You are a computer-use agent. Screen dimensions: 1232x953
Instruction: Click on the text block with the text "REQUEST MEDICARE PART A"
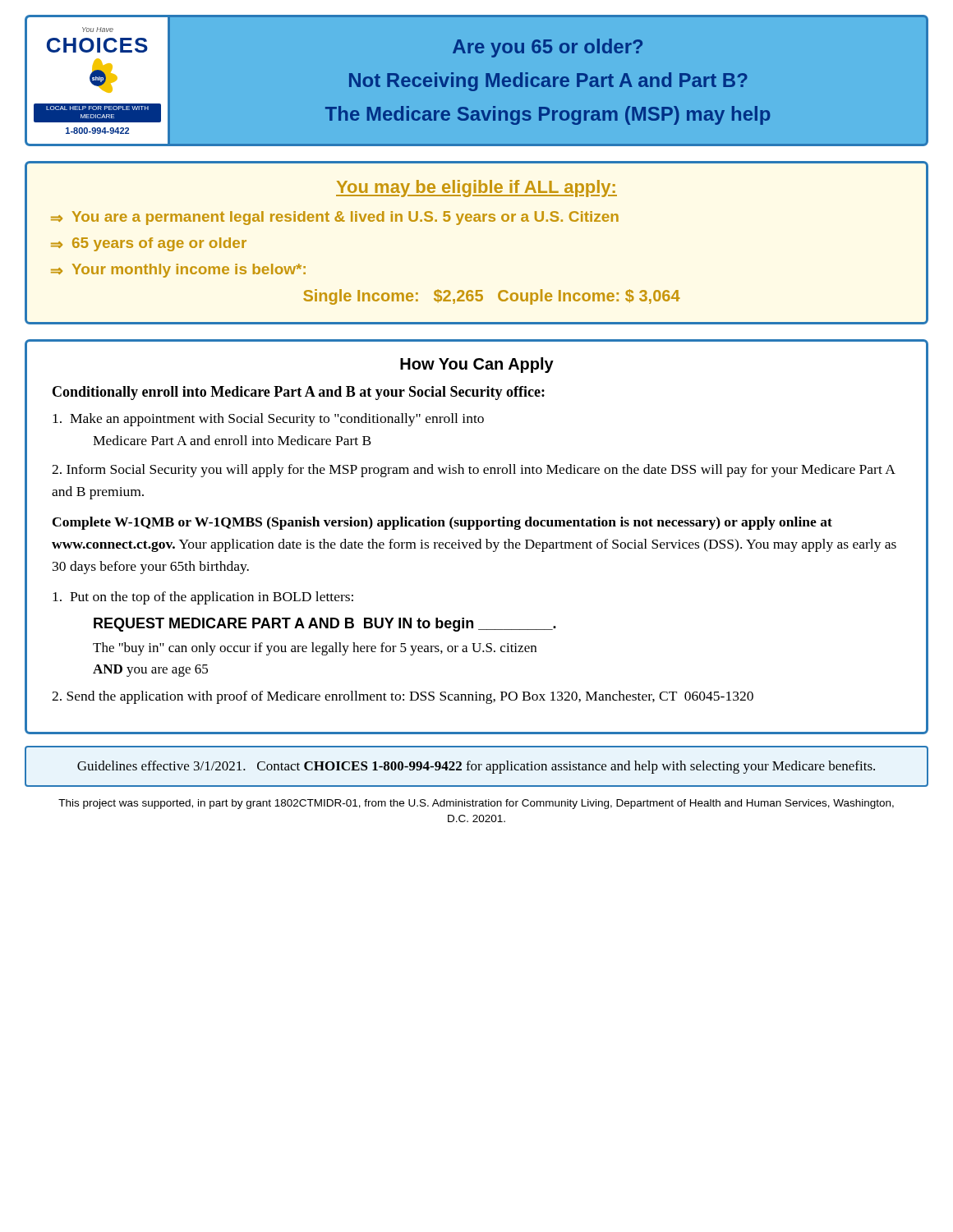325,623
